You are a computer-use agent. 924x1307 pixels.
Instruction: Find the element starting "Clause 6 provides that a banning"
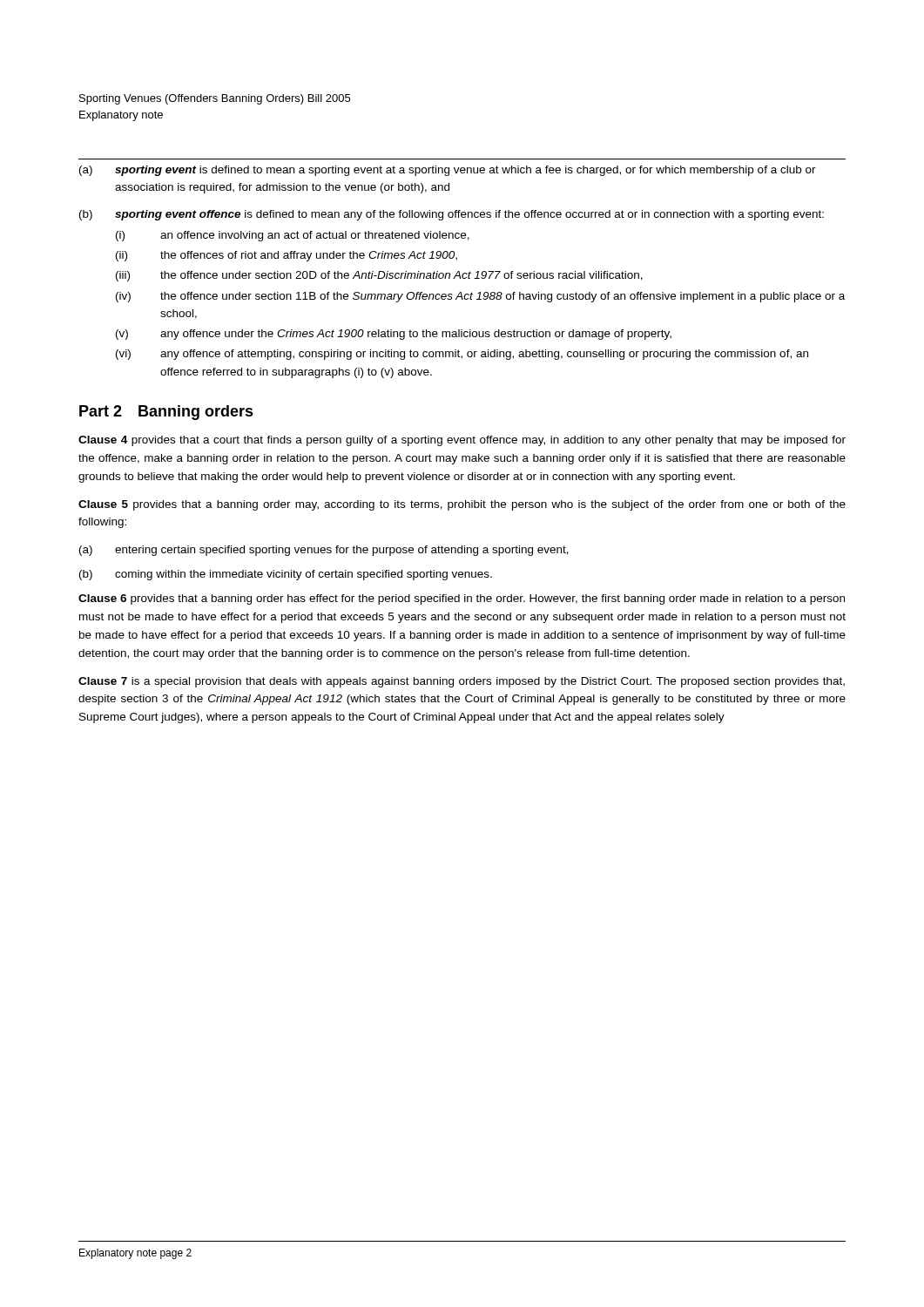coord(462,625)
